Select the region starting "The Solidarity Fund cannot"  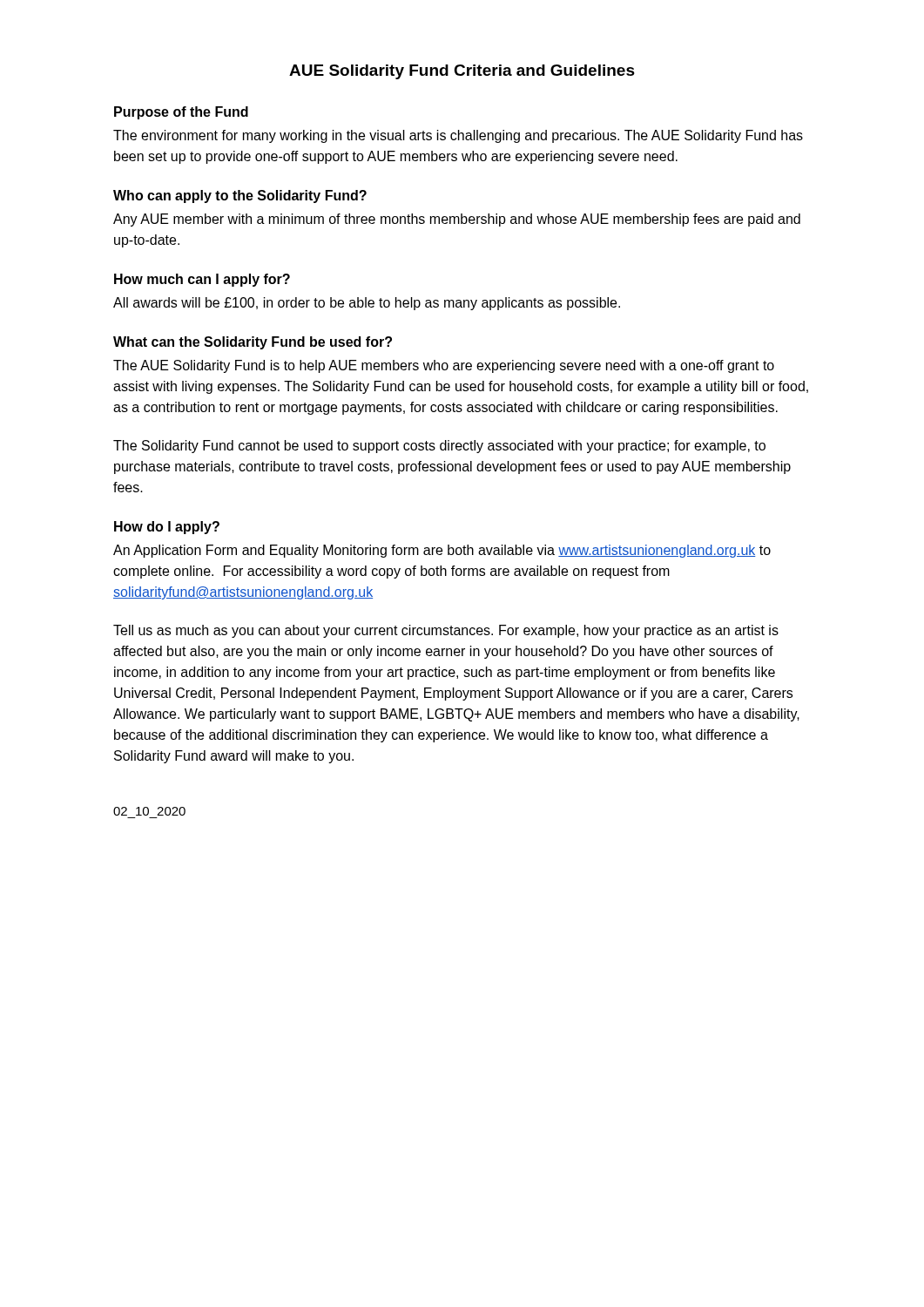tap(452, 467)
